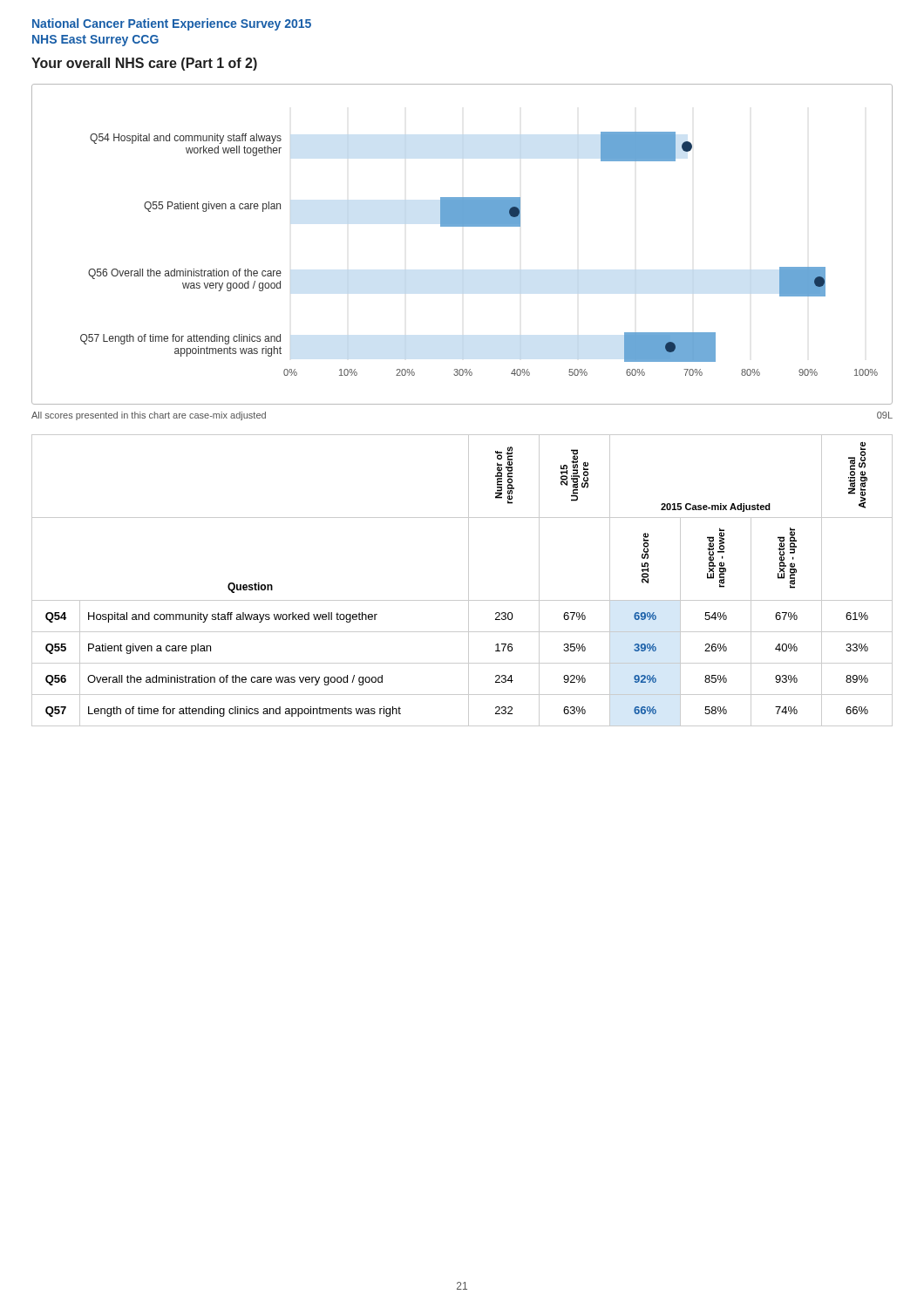Locate the element starting "Your overall NHS"
This screenshot has height=1308, width=924.
(x=144, y=64)
